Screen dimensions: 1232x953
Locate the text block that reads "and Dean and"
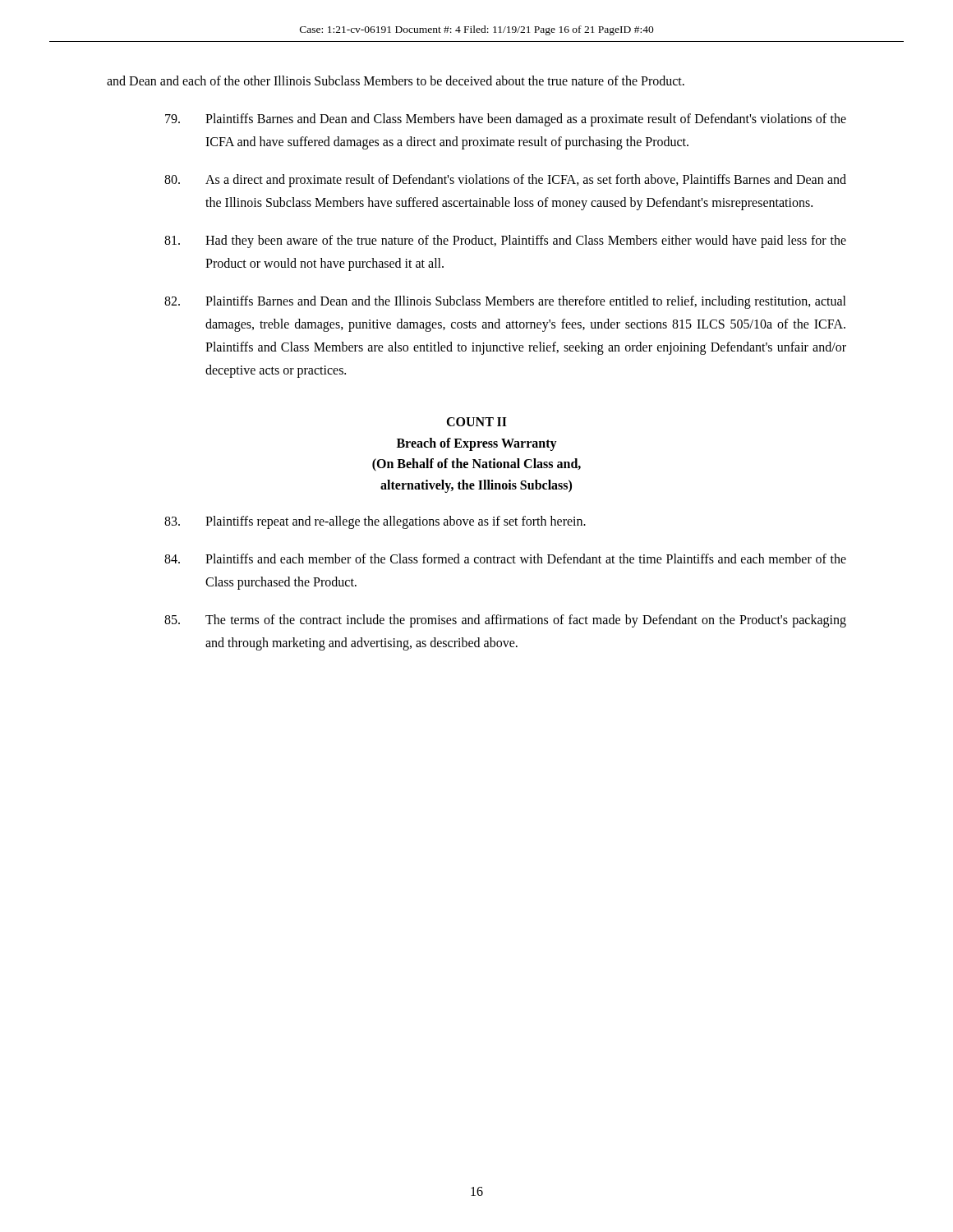tap(396, 81)
